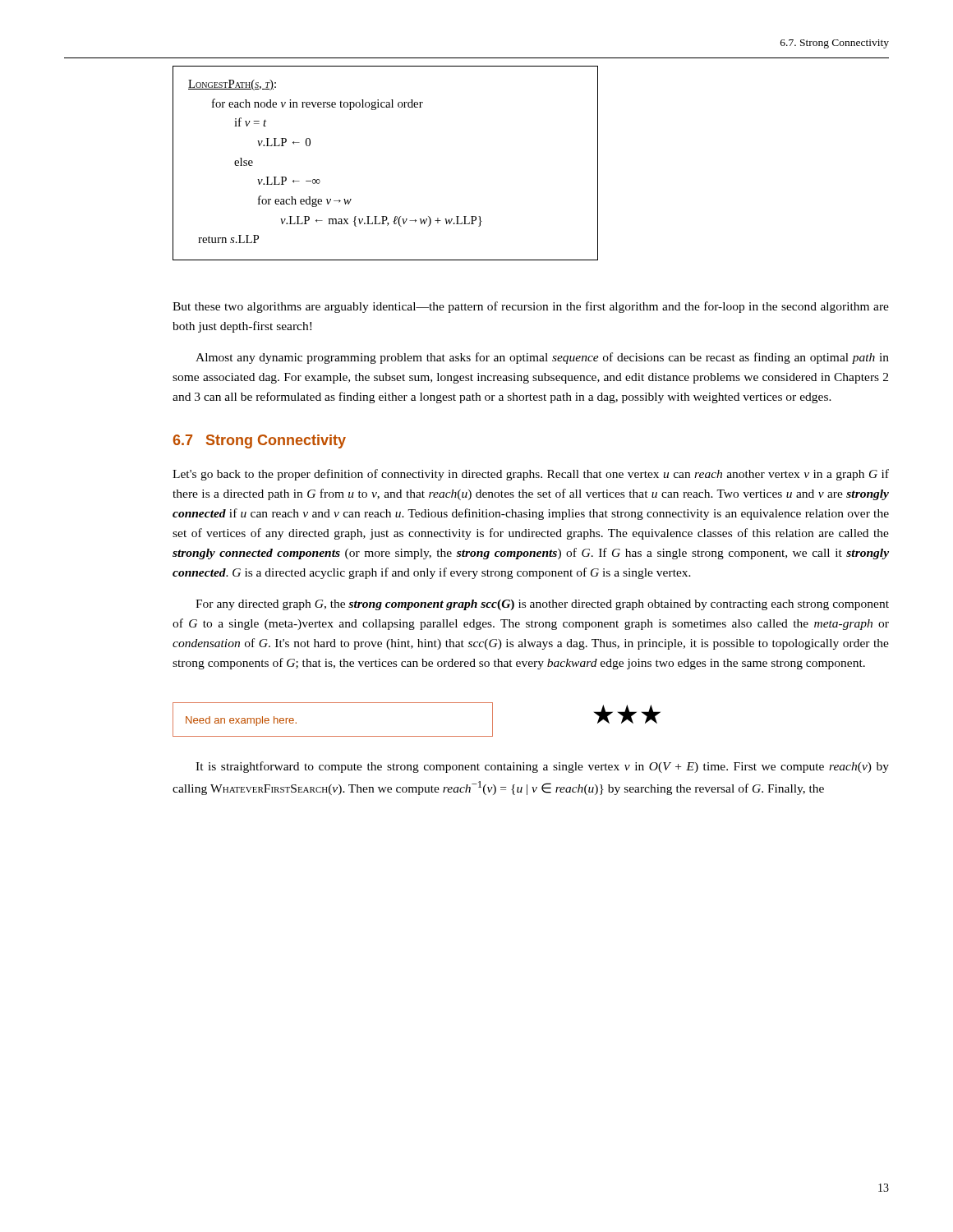The image size is (953, 1232).
Task: Find the passage starting "But these two"
Action: (x=531, y=316)
